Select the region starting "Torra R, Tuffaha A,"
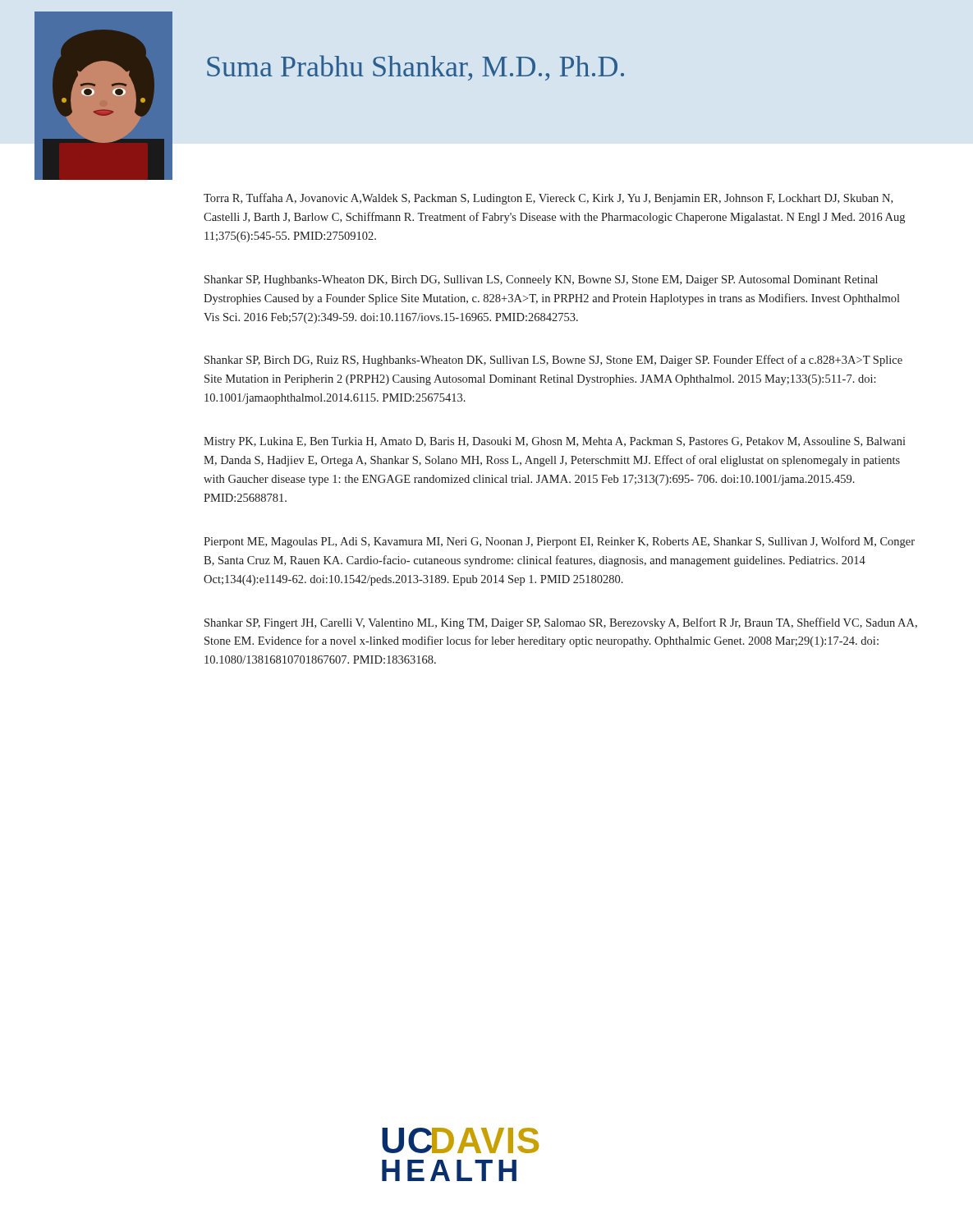 (x=554, y=217)
